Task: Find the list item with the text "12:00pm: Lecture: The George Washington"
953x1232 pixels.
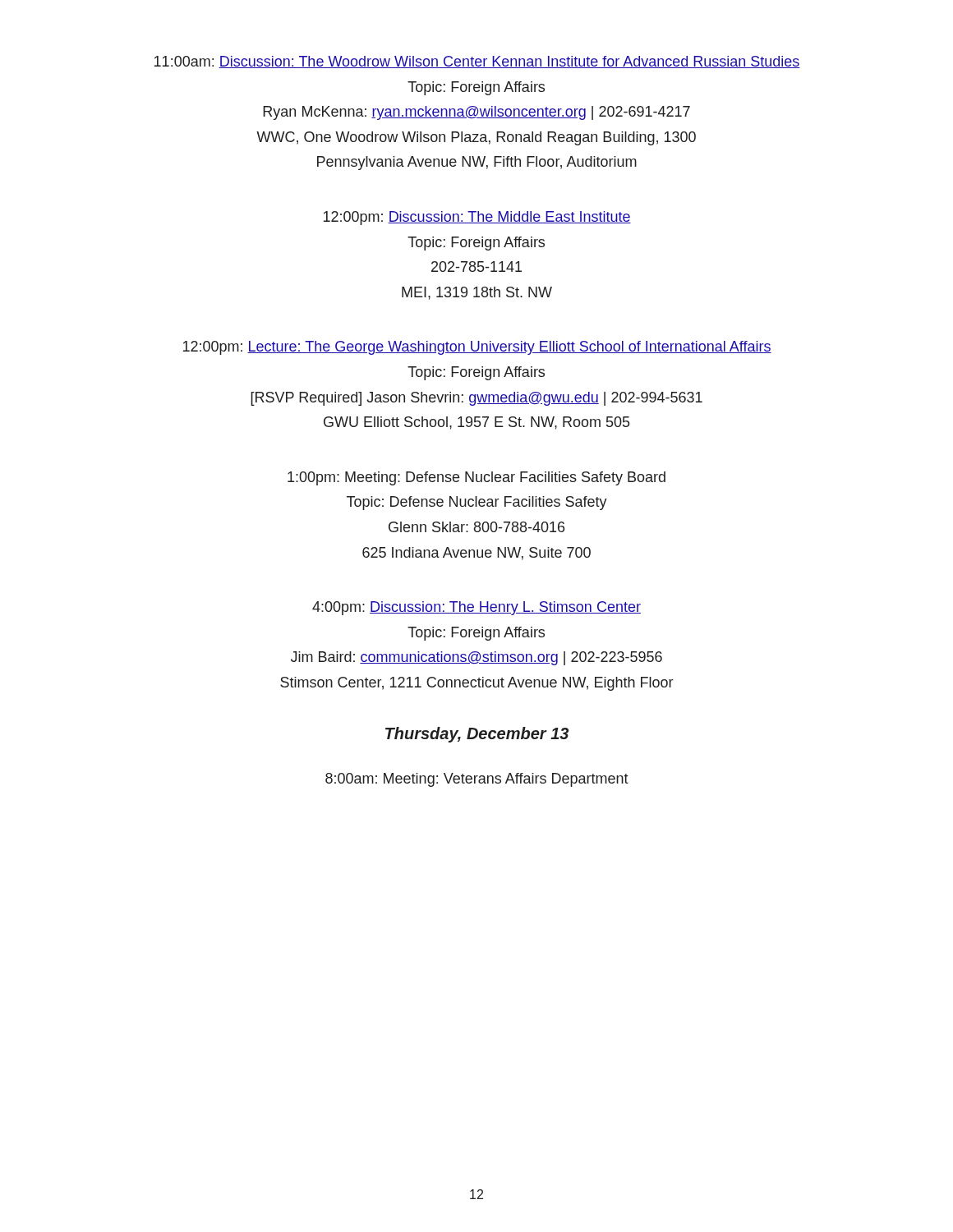Action: 476,385
